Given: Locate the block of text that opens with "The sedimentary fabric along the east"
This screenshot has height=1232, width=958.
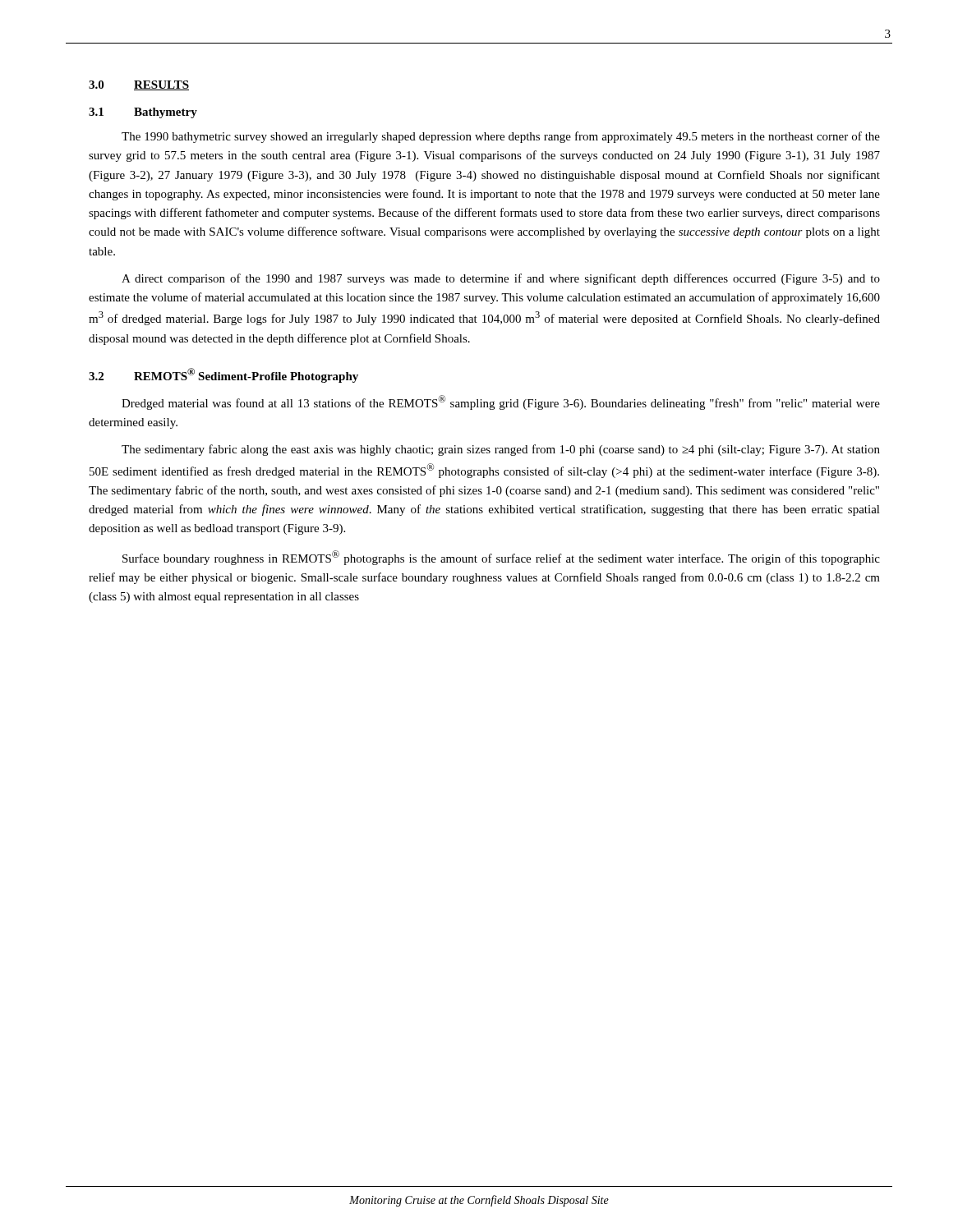Looking at the screenshot, I should pyautogui.click(x=484, y=489).
